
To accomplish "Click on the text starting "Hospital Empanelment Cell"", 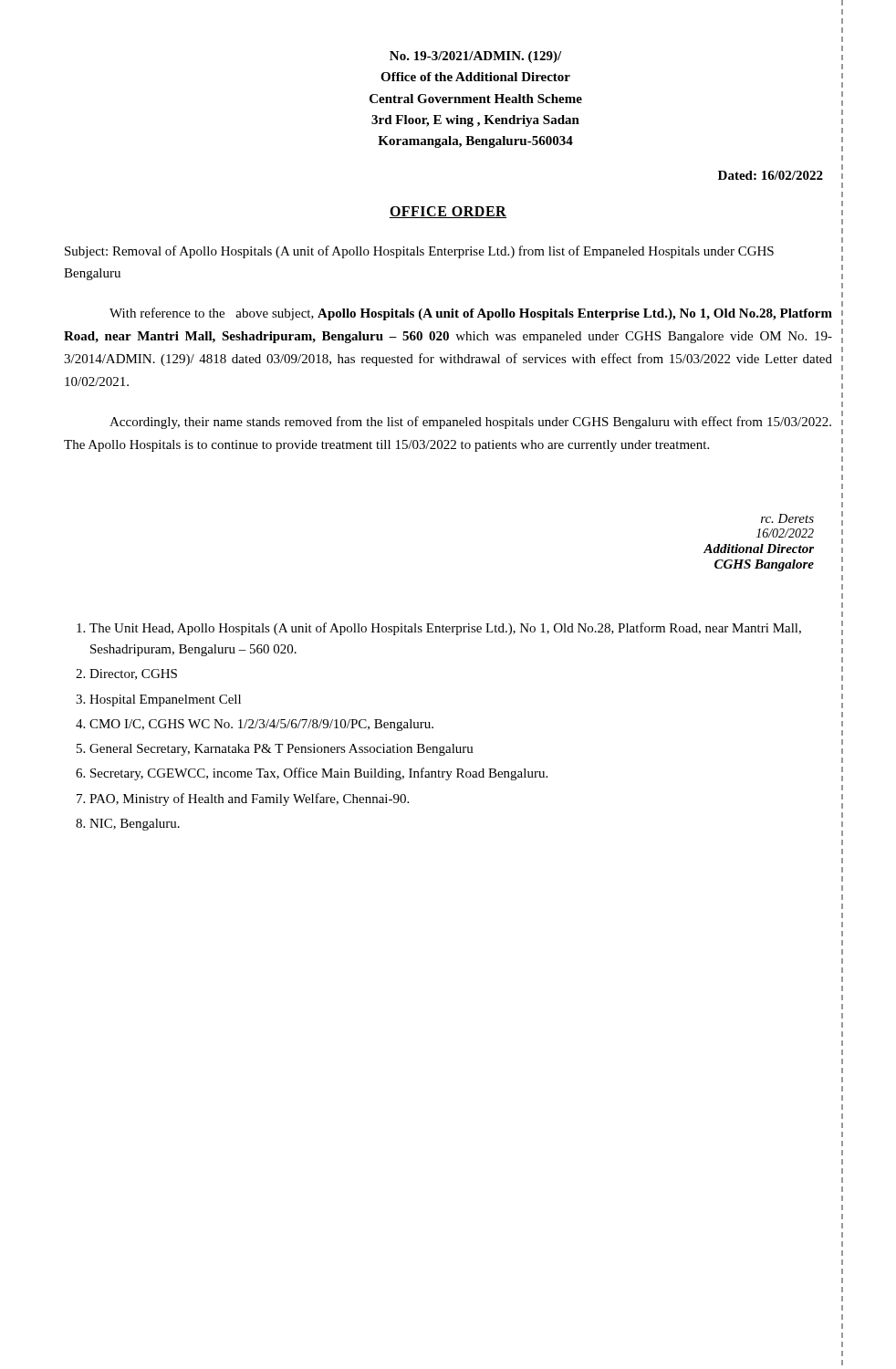I will point(165,699).
